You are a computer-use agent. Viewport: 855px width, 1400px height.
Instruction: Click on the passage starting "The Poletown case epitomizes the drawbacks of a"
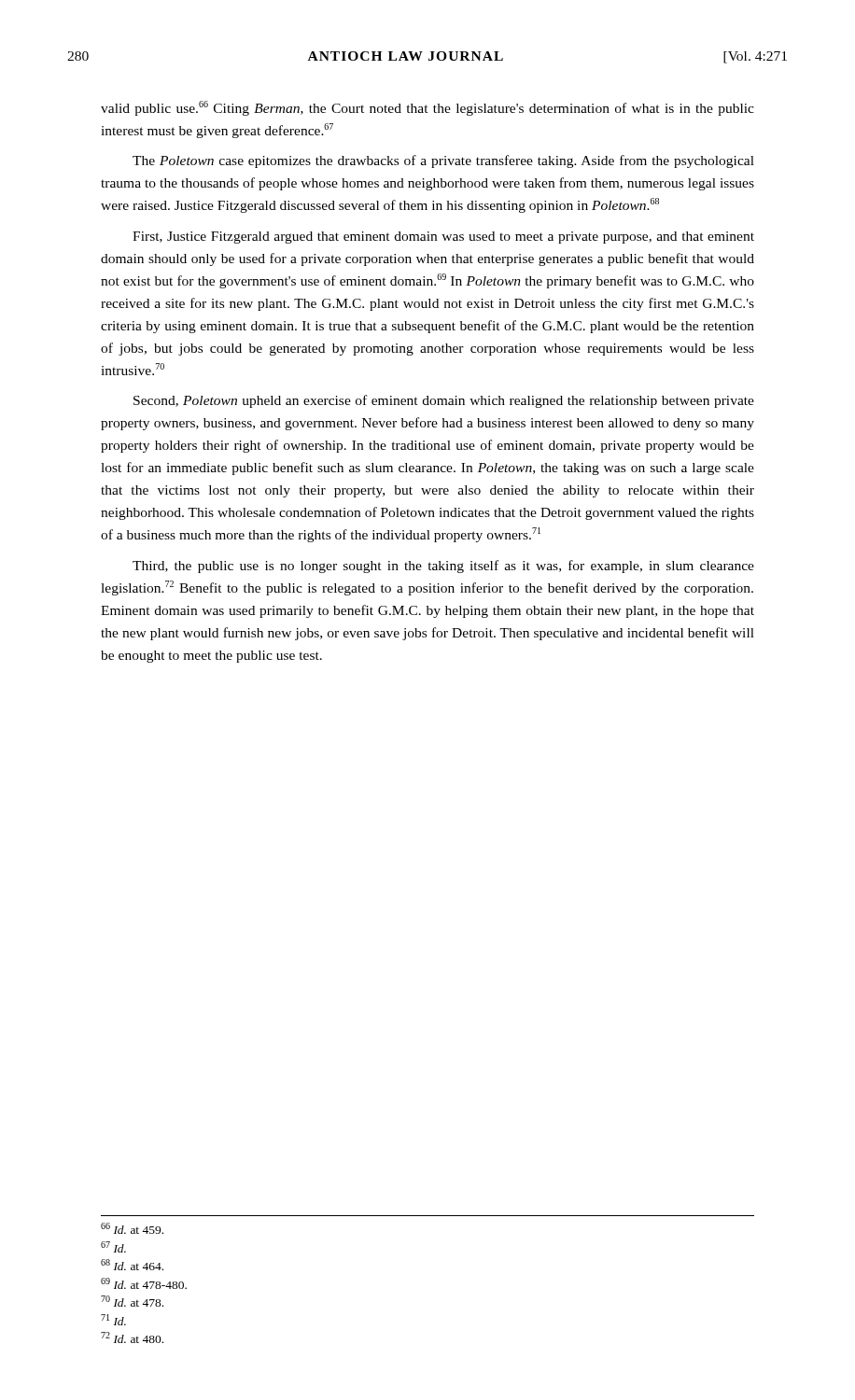pos(428,183)
